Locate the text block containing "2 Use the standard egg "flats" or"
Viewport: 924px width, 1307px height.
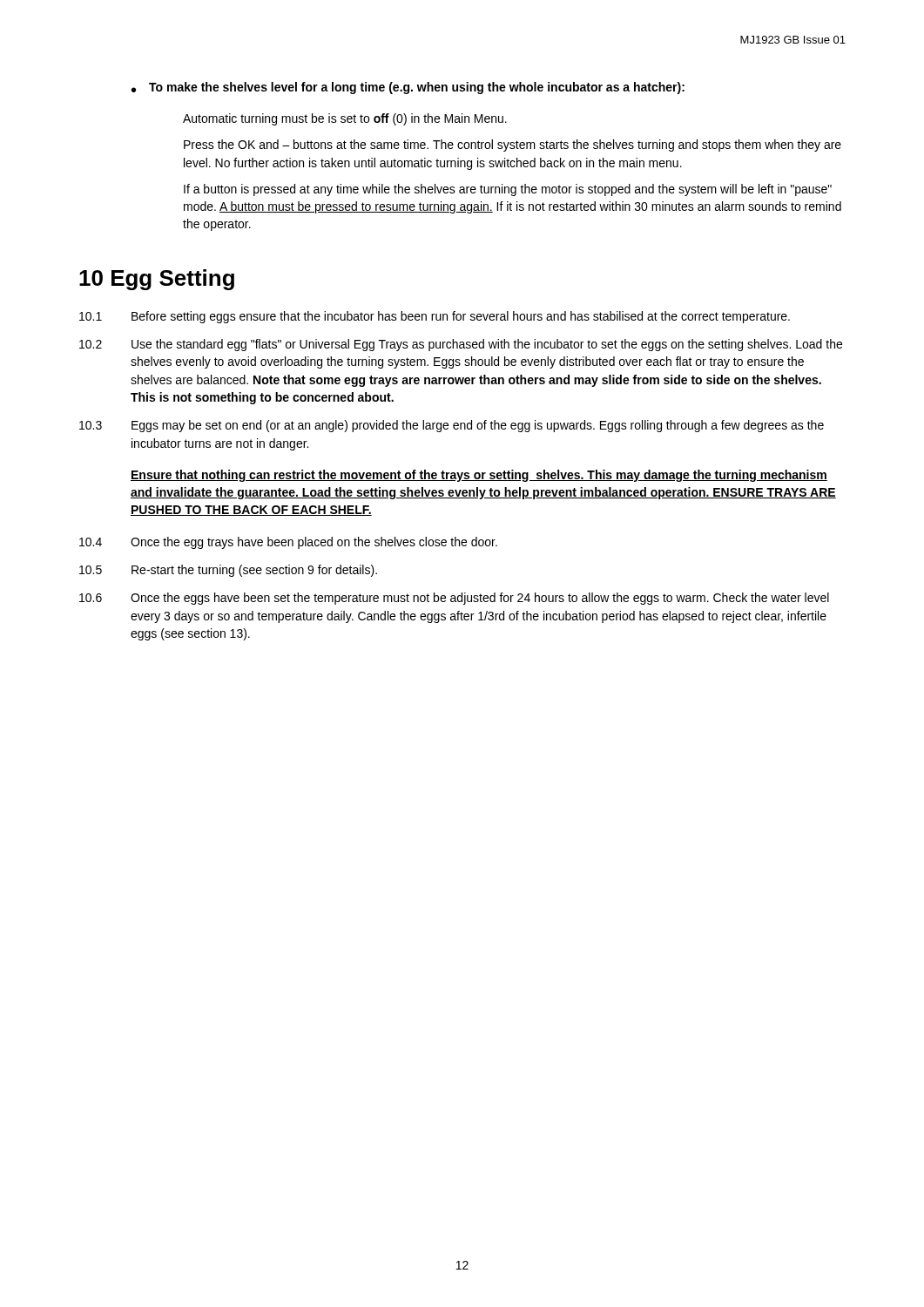point(462,371)
